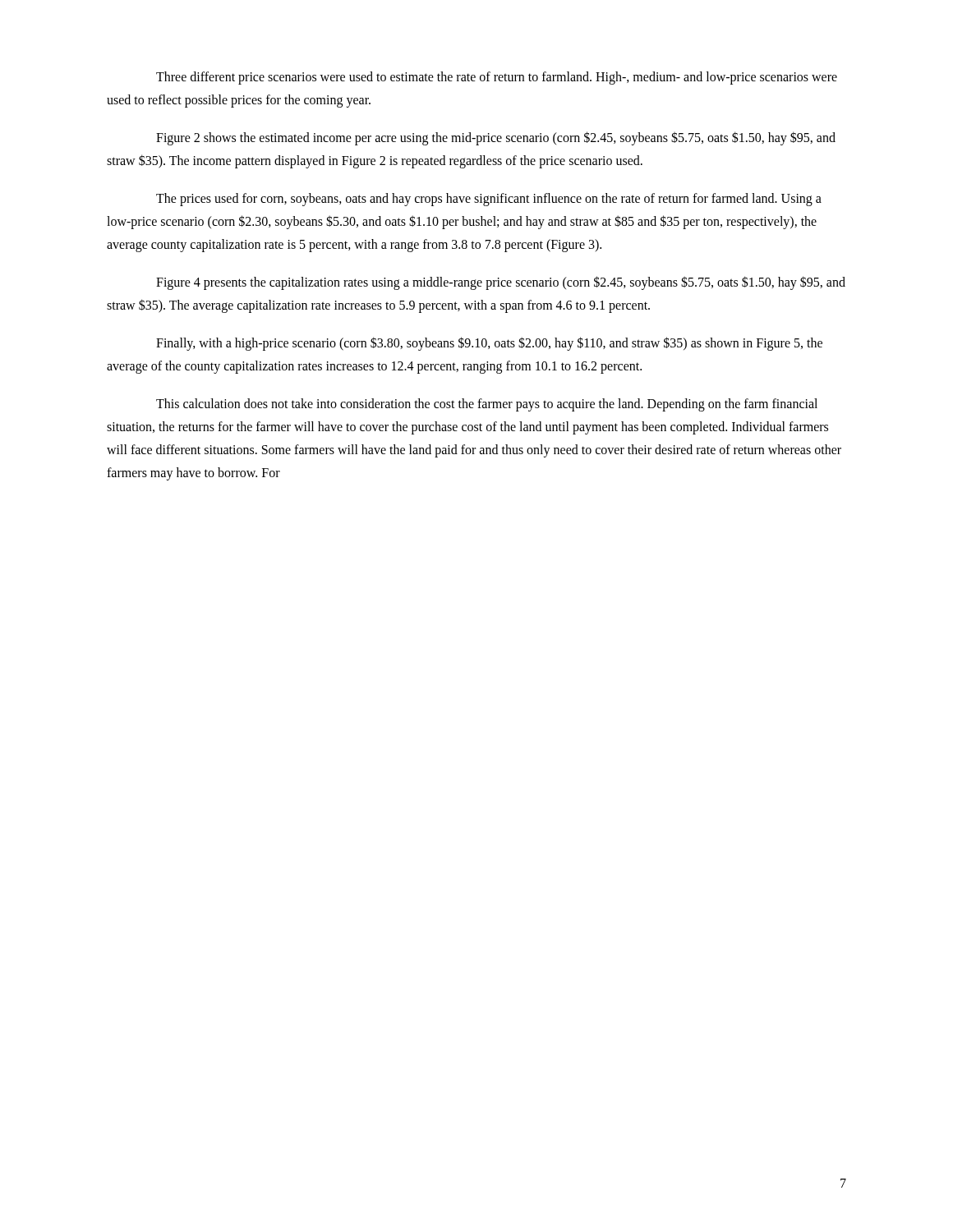Point to the block beginning "Three different price scenarios were used to"
Image resolution: width=953 pixels, height=1232 pixels.
[476, 89]
